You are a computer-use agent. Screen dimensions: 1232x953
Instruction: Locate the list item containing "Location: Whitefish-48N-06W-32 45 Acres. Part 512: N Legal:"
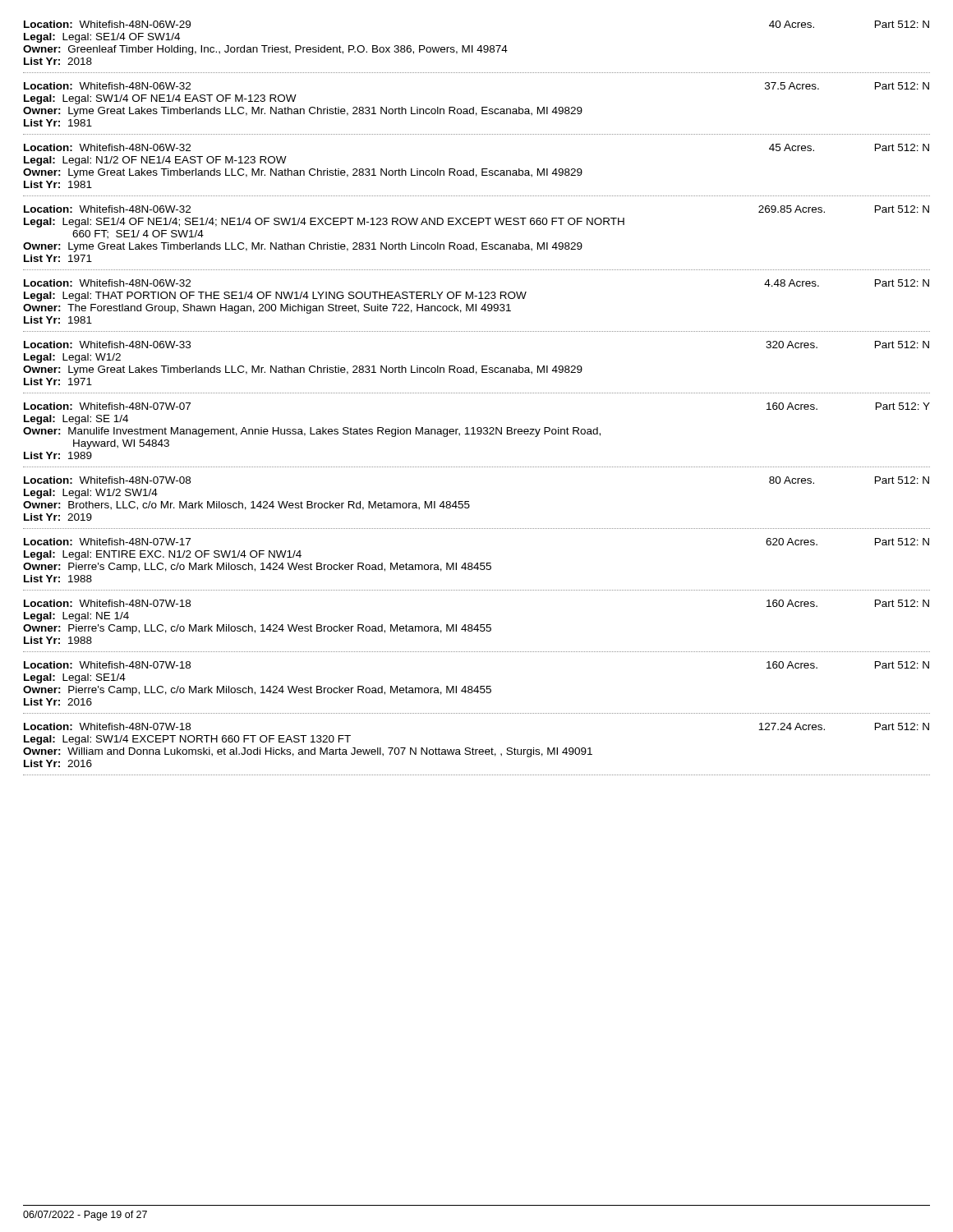(x=476, y=166)
